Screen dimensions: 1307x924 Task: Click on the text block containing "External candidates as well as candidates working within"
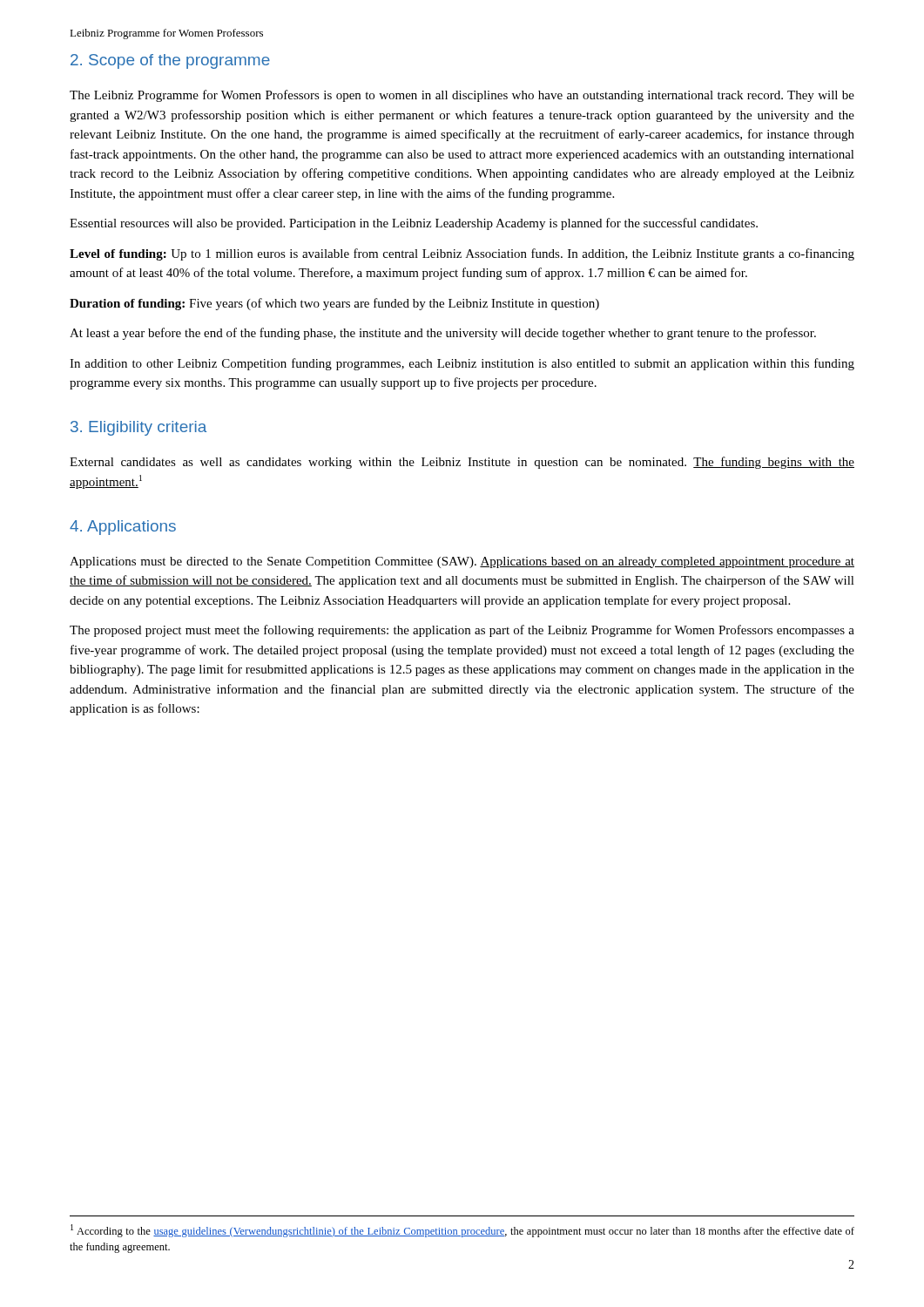coord(462,472)
